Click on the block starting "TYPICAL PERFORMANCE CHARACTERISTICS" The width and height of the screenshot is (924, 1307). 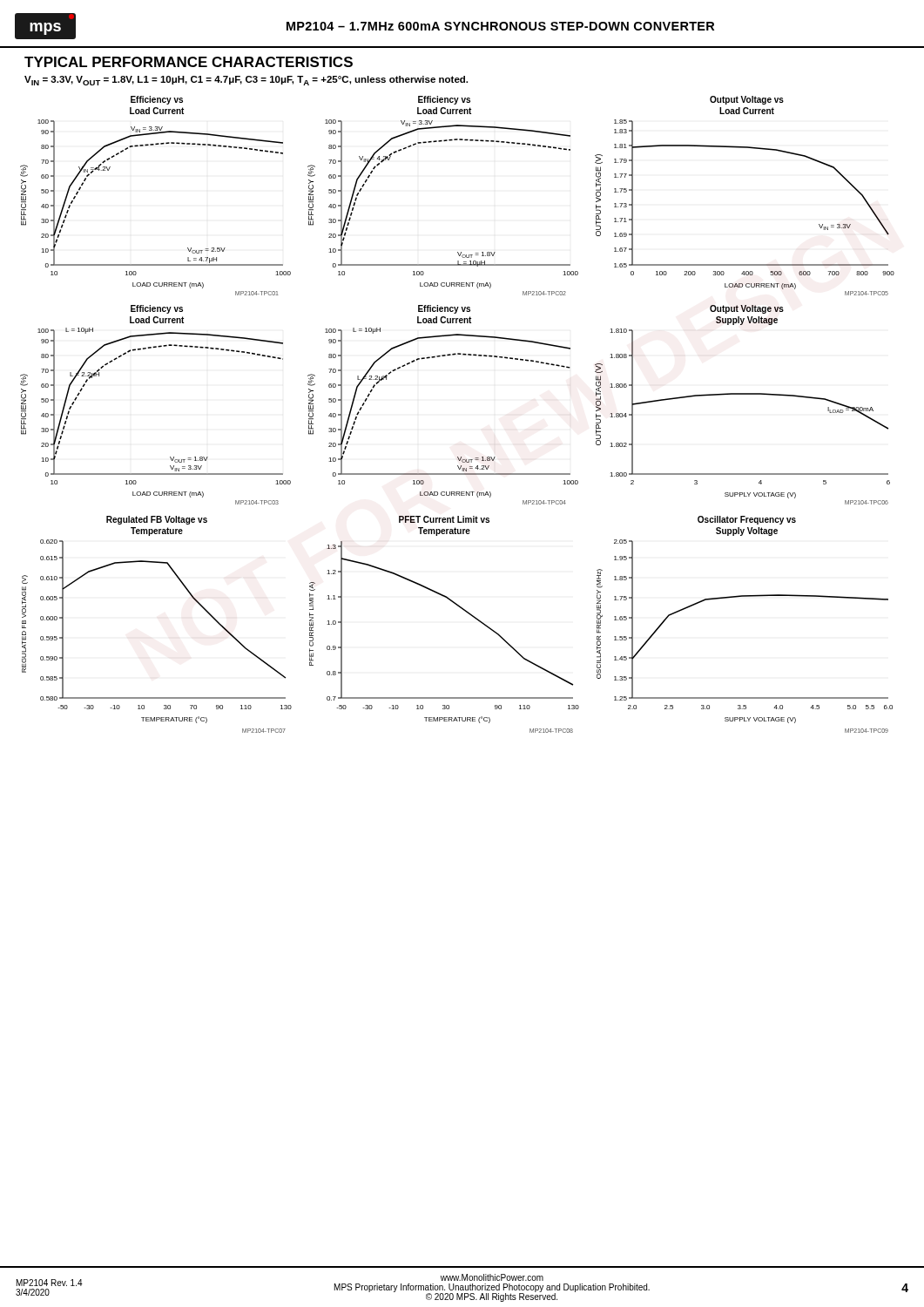coord(189,62)
